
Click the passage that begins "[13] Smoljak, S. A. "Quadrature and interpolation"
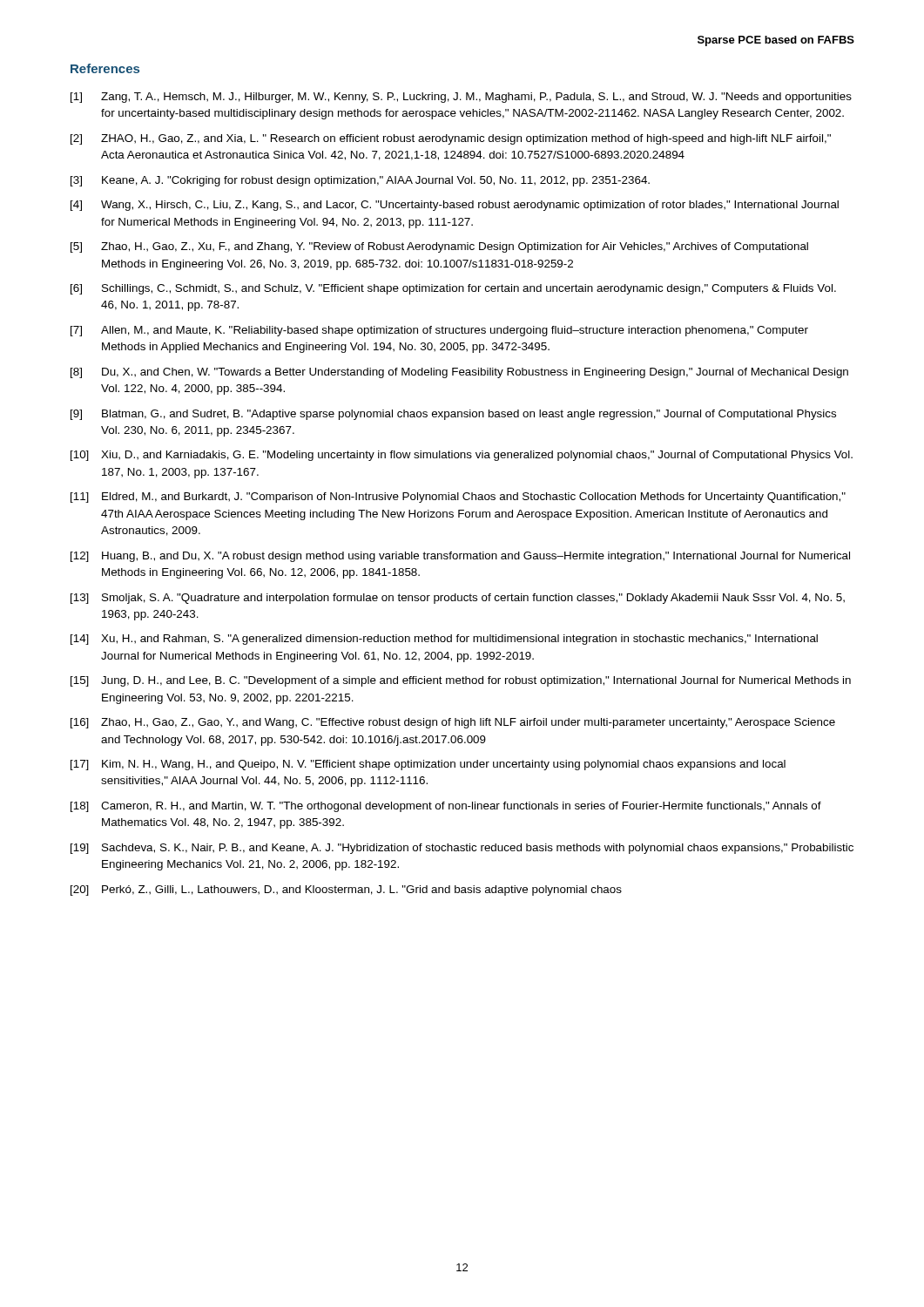coord(462,605)
